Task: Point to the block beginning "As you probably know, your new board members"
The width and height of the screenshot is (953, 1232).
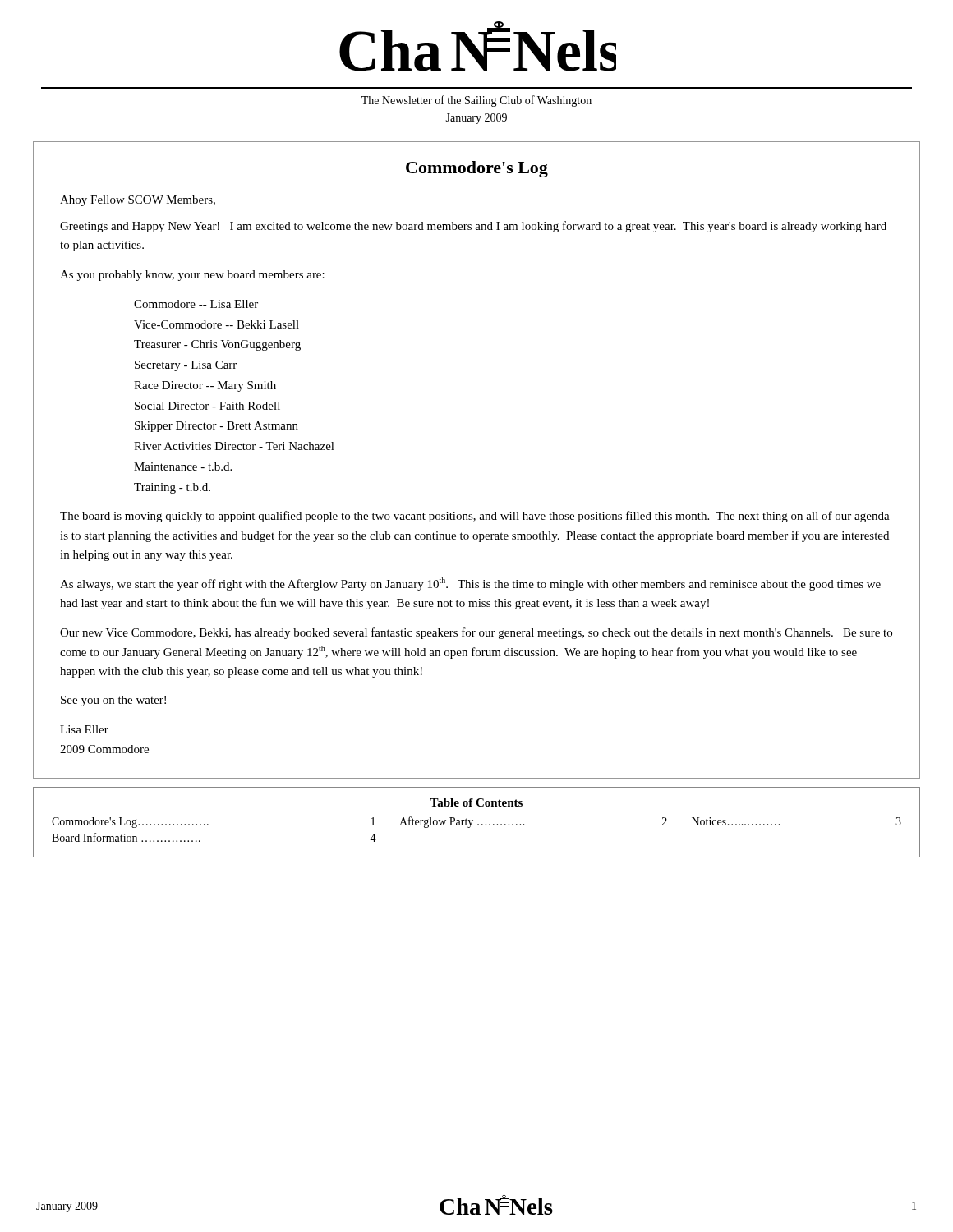Action: pos(193,274)
